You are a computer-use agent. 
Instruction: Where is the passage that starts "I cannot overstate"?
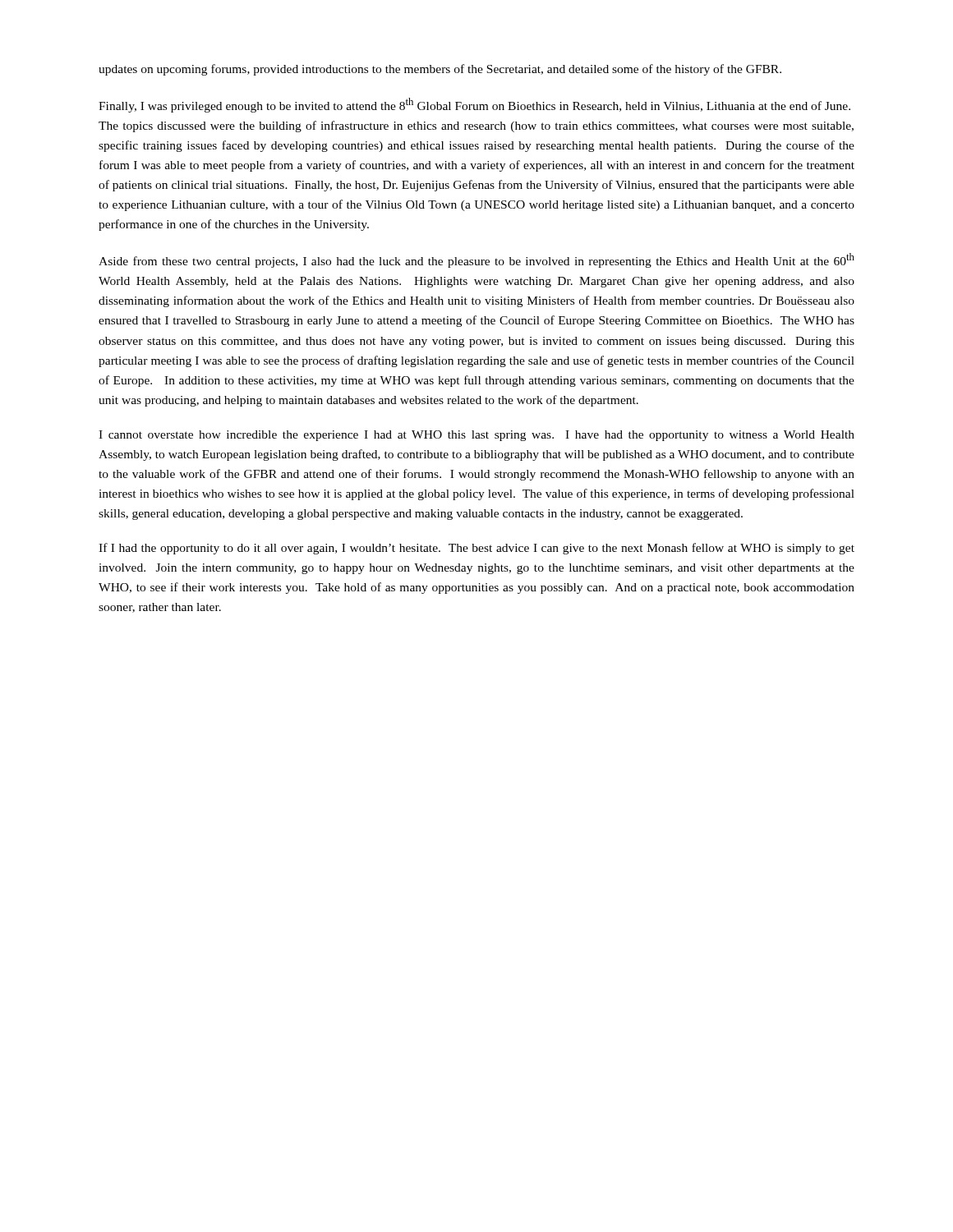[x=476, y=473]
